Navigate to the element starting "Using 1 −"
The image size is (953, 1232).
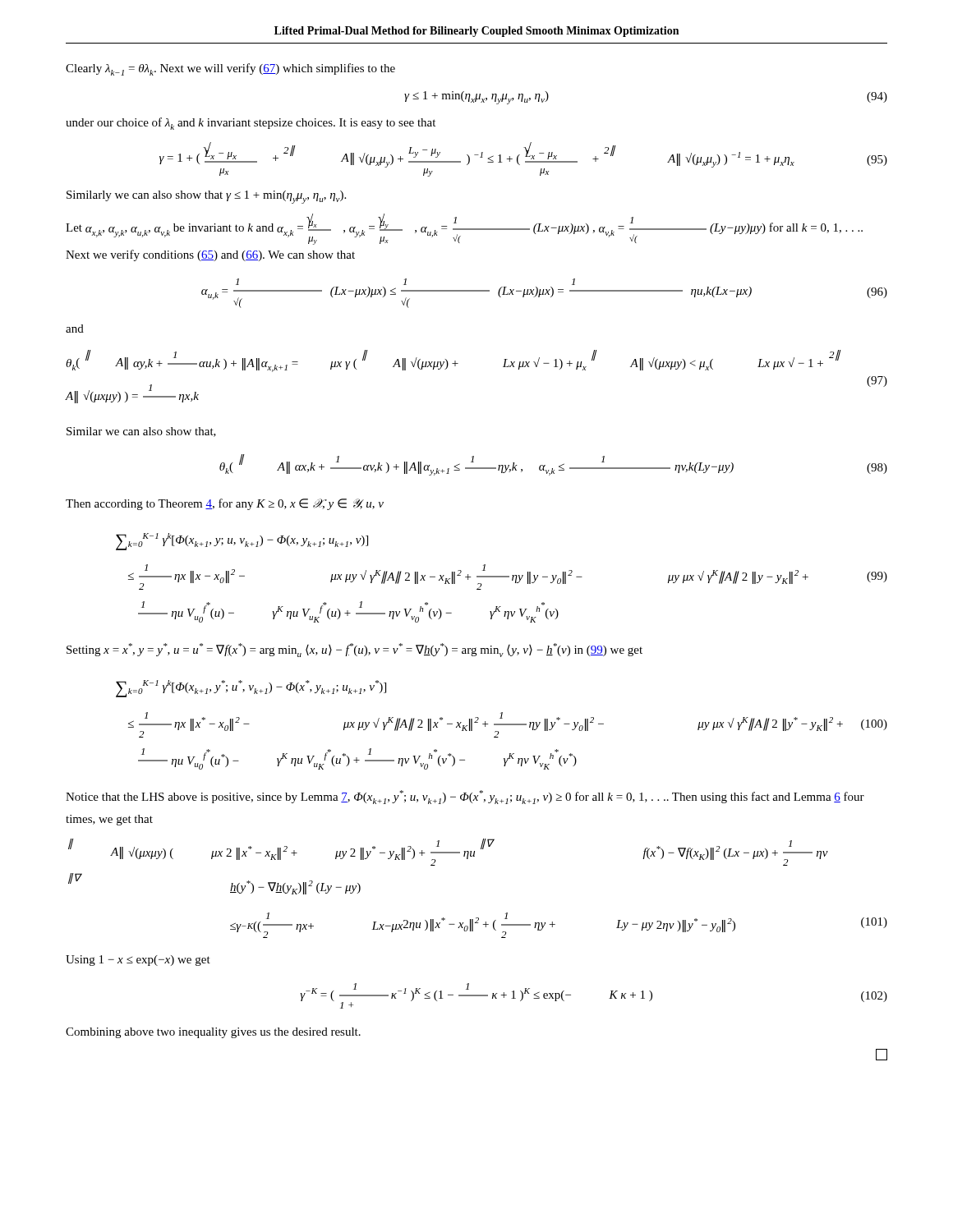[138, 959]
